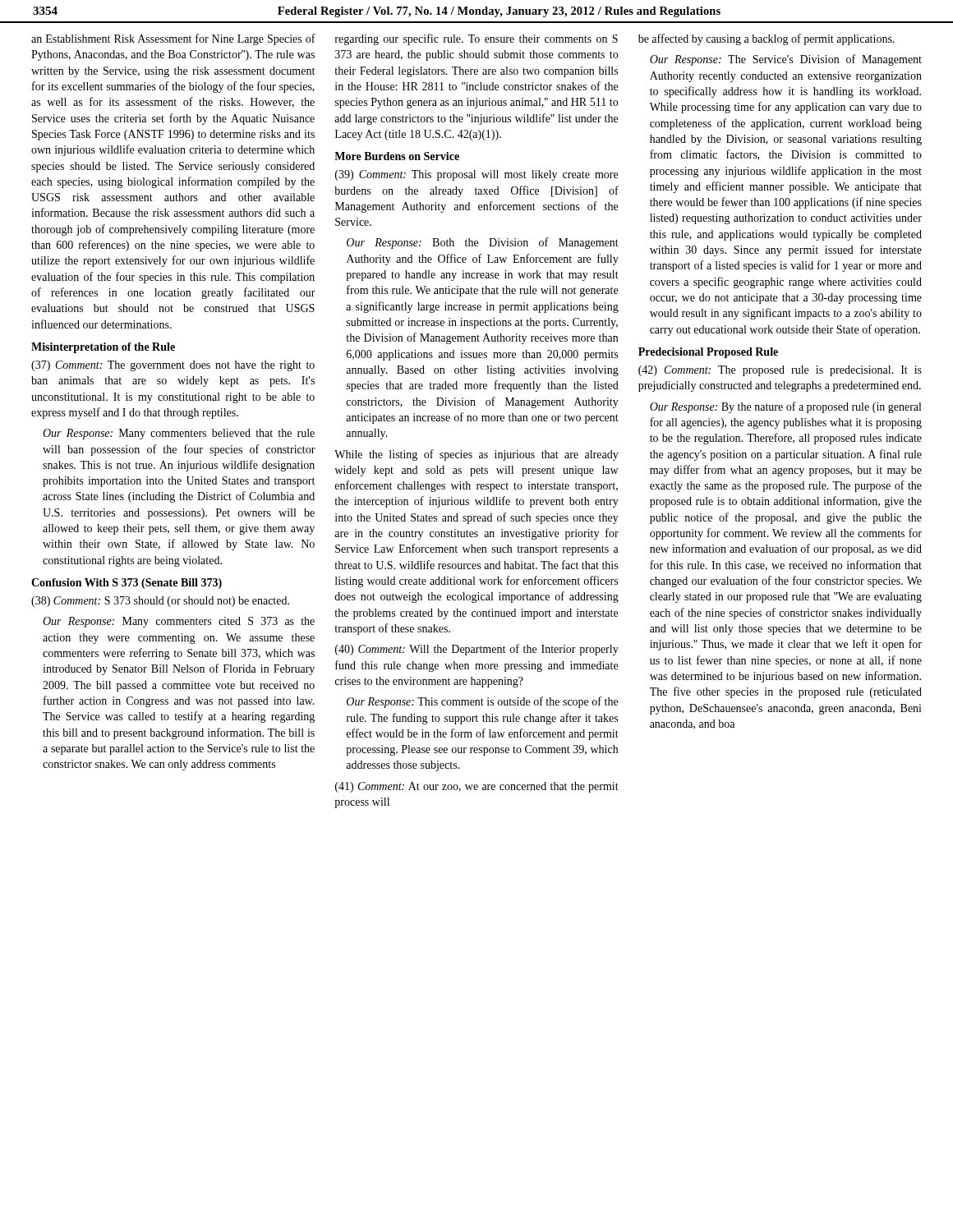The height and width of the screenshot is (1232, 953).
Task: Point to the text block starting "(42) Comment: The"
Action: (x=780, y=547)
